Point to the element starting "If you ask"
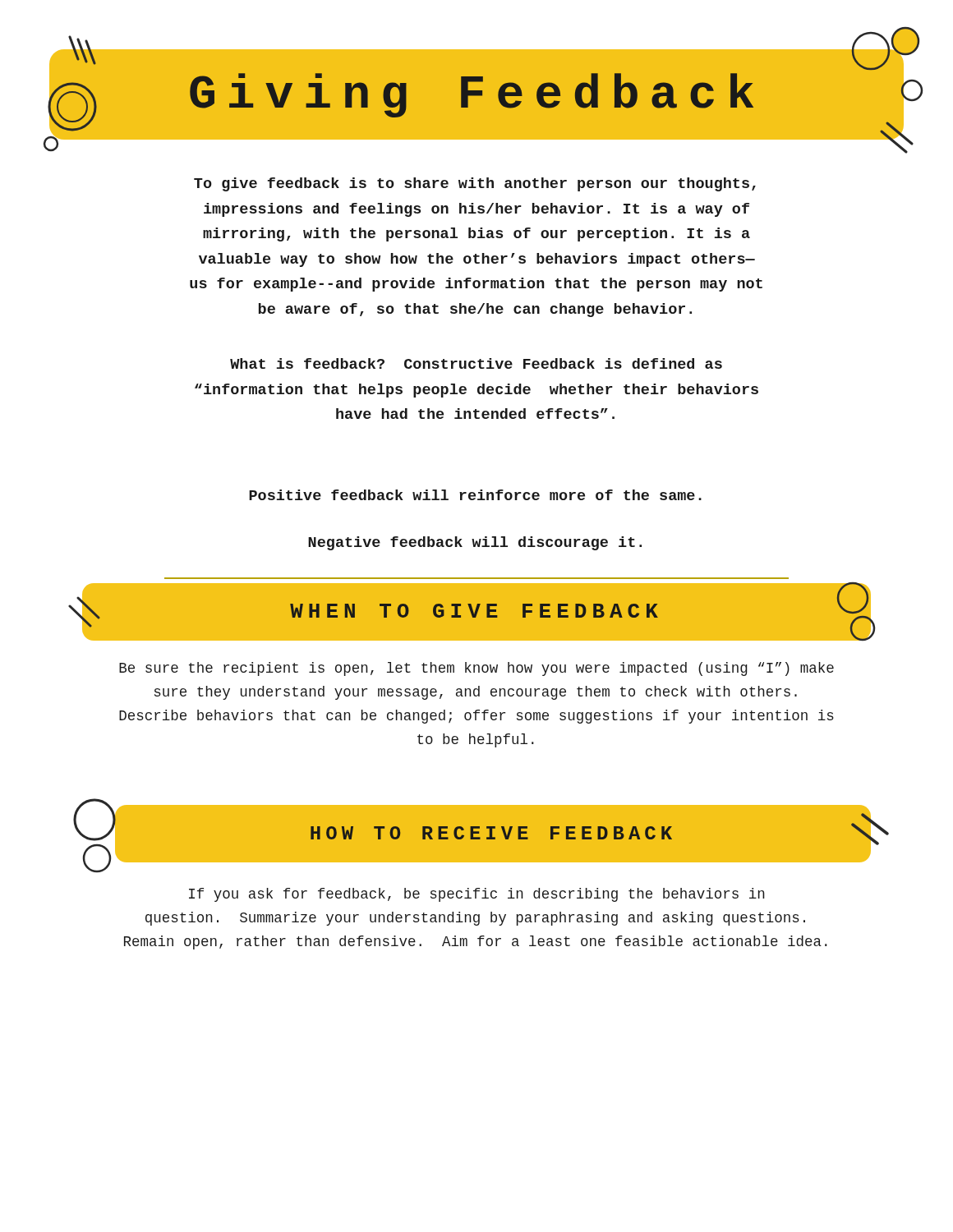The width and height of the screenshot is (953, 1232). (476, 918)
